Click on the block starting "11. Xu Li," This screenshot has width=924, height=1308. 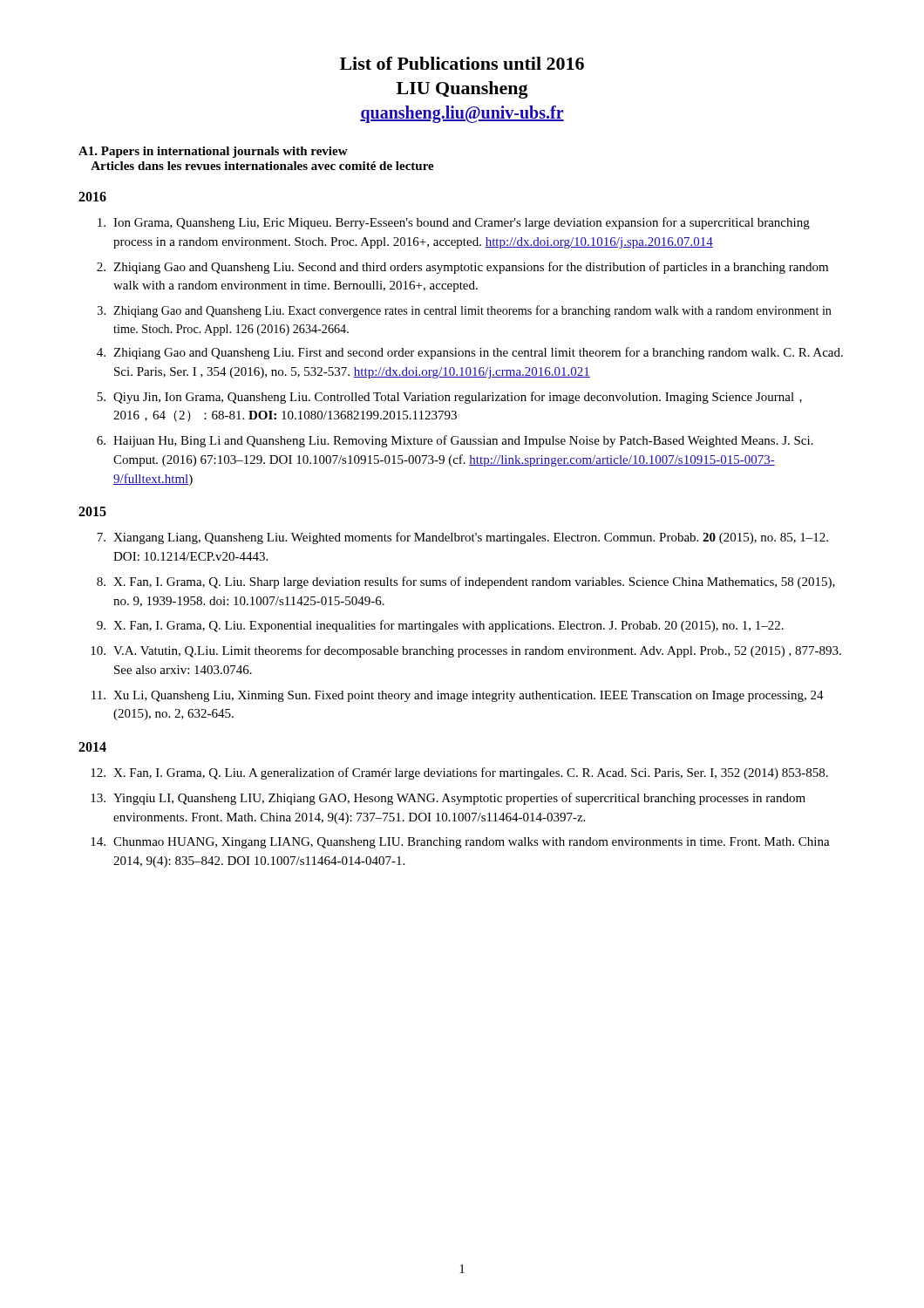pos(462,705)
